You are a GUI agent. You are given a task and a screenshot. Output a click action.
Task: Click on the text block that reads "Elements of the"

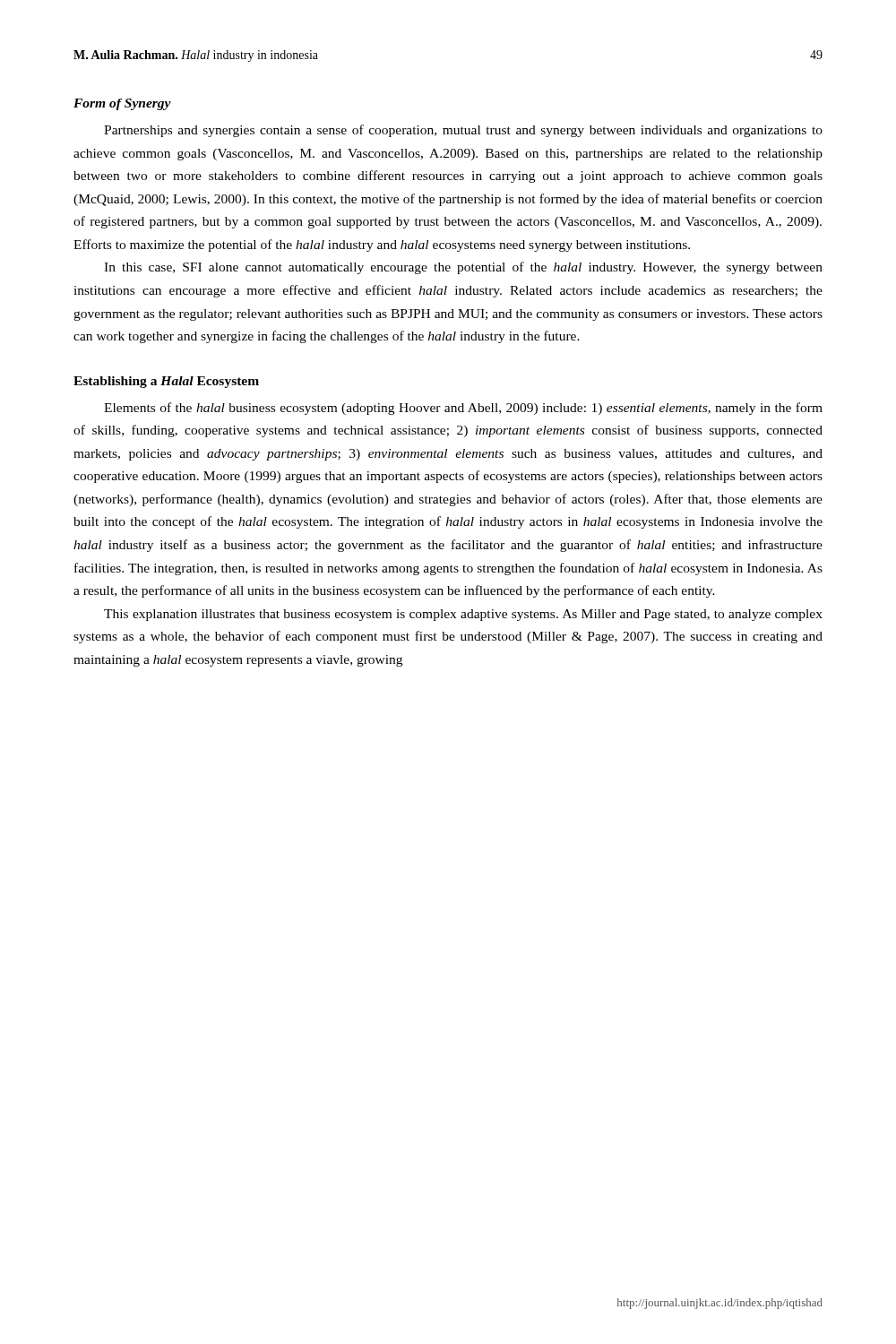[x=448, y=499]
